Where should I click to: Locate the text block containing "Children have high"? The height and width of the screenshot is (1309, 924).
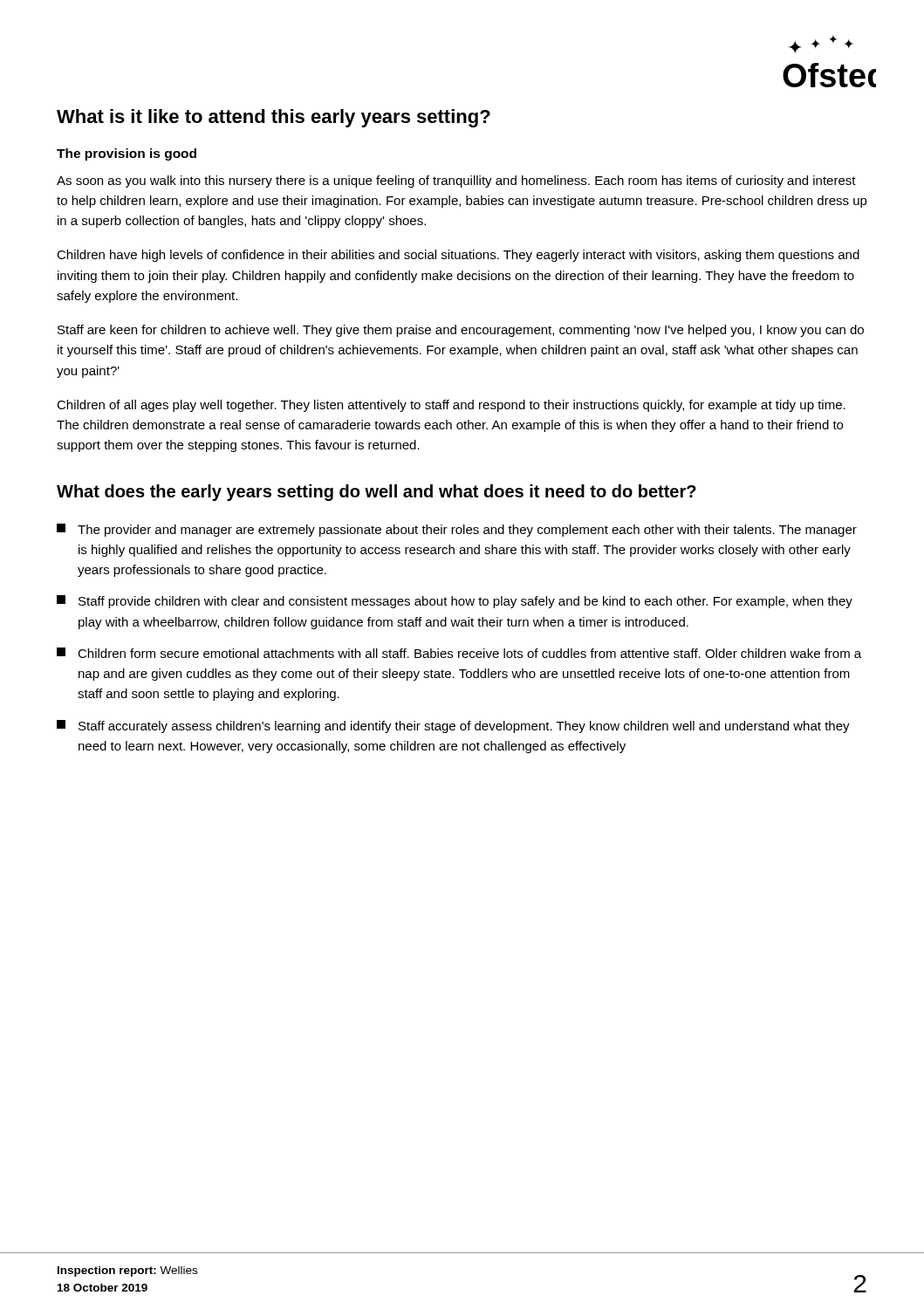click(x=458, y=275)
